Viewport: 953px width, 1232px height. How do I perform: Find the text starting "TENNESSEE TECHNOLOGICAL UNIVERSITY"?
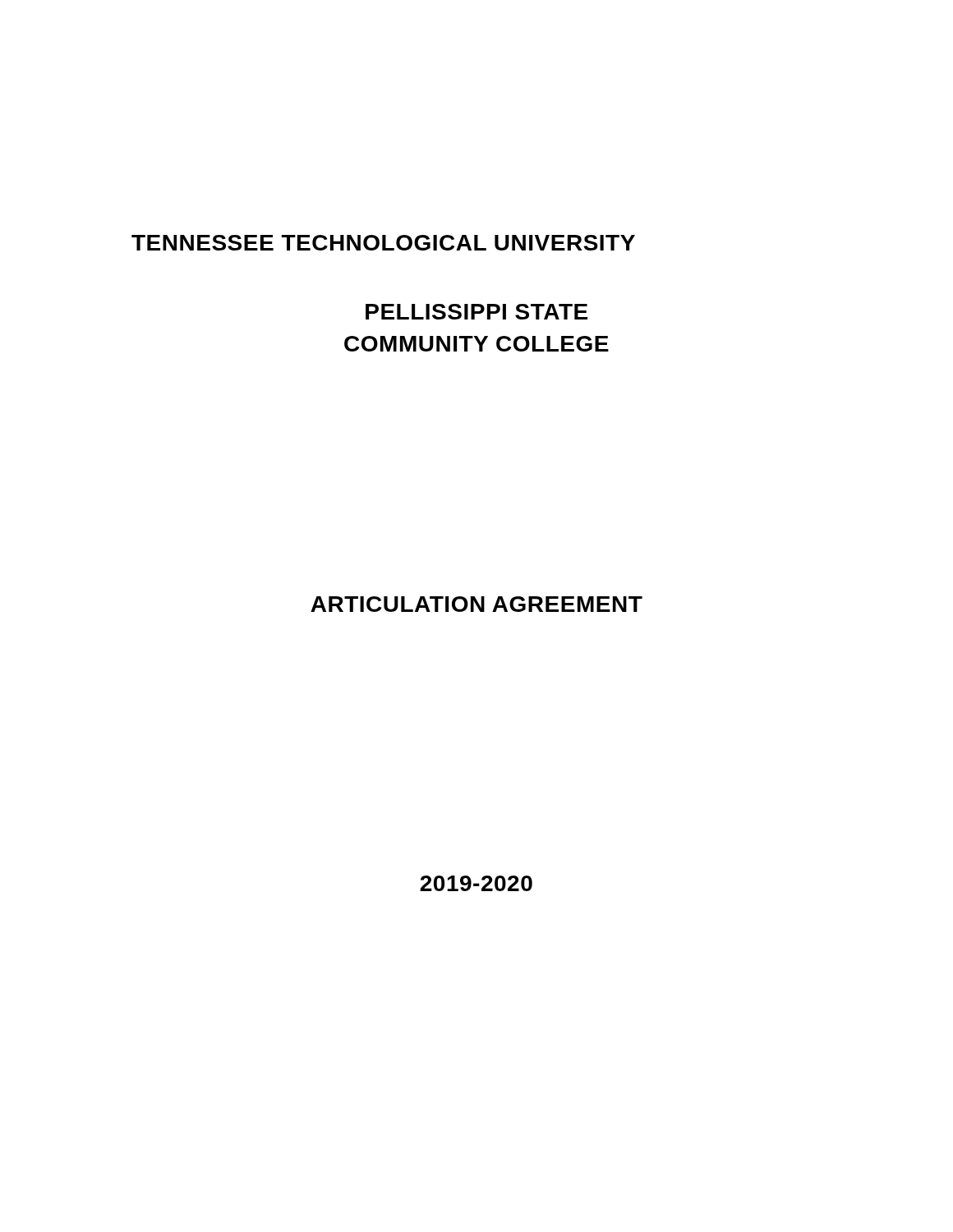point(384,243)
